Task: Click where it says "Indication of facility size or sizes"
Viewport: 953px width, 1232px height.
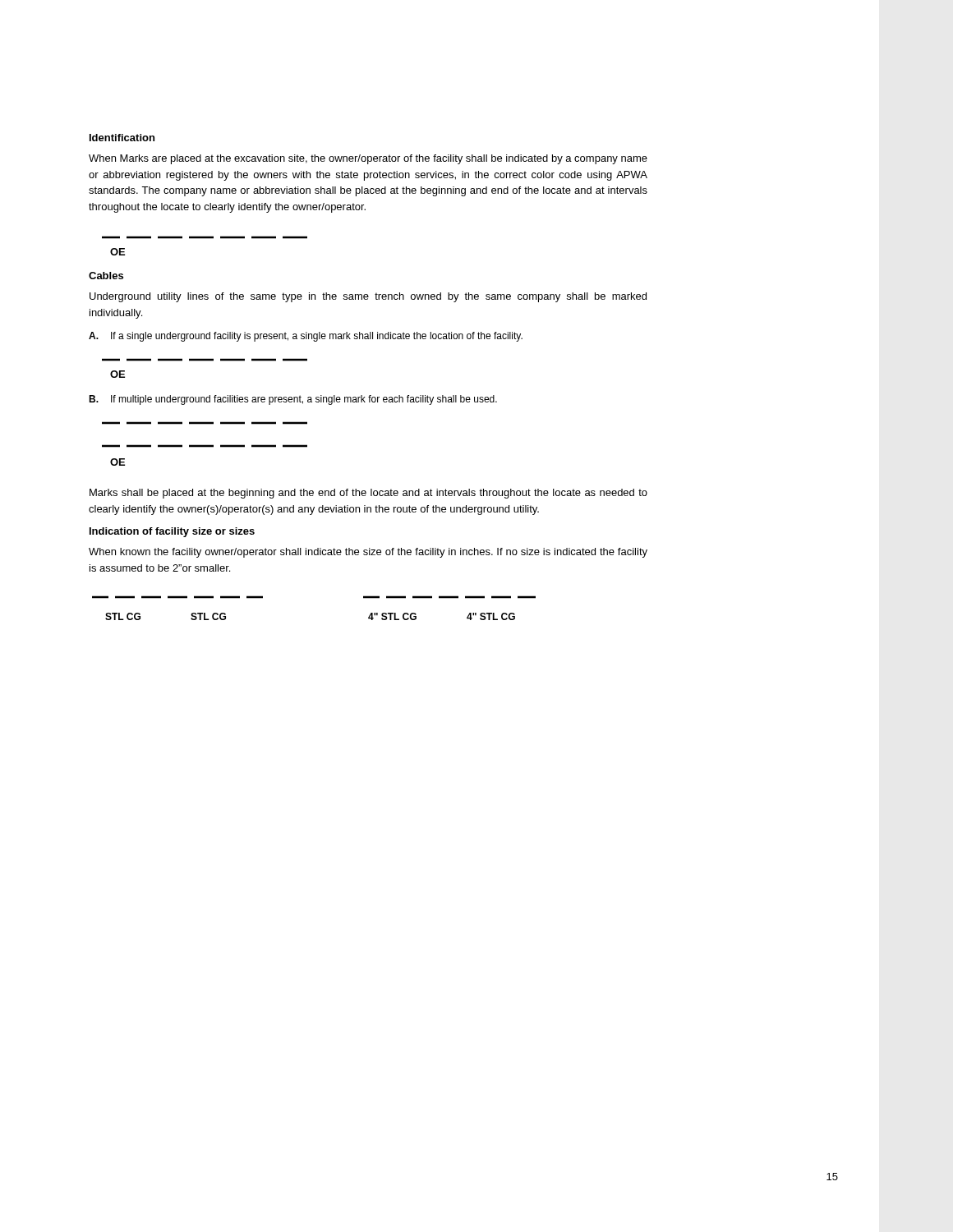Action: (172, 531)
